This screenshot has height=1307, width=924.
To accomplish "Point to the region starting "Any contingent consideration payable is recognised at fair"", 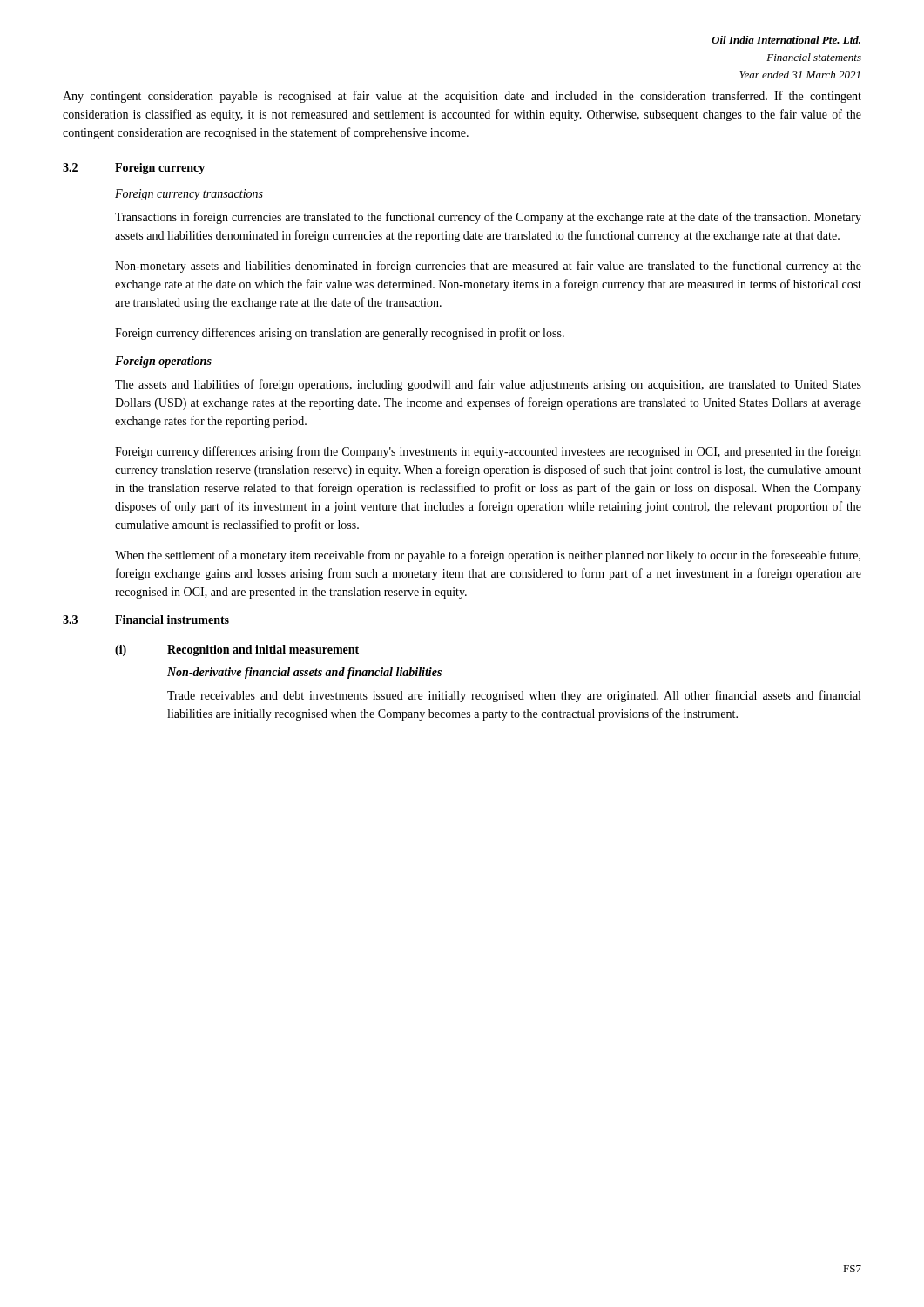I will point(462,115).
